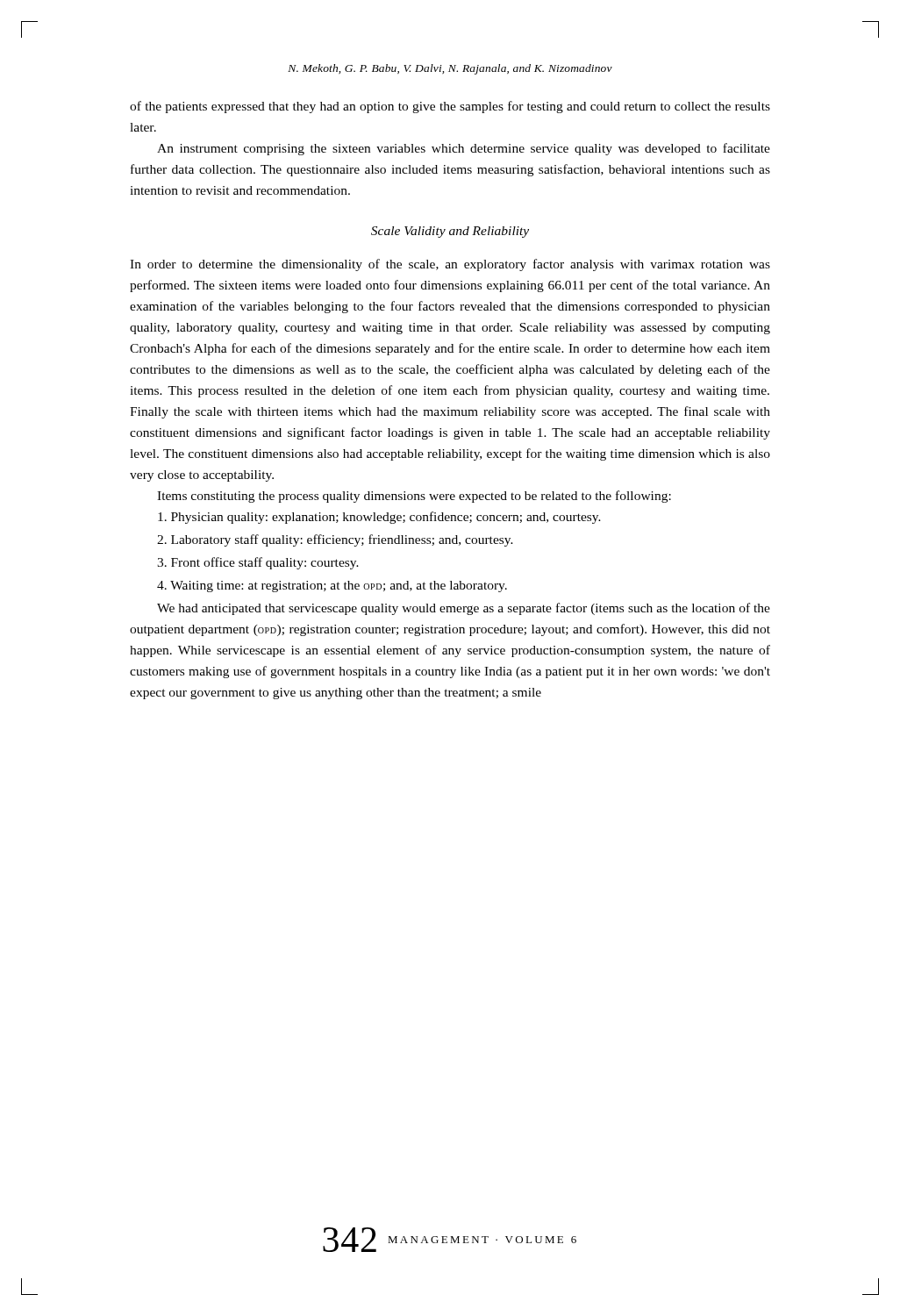900x1316 pixels.
Task: Locate the passage starting "Scale Validity and Reliability"
Action: 450,230
